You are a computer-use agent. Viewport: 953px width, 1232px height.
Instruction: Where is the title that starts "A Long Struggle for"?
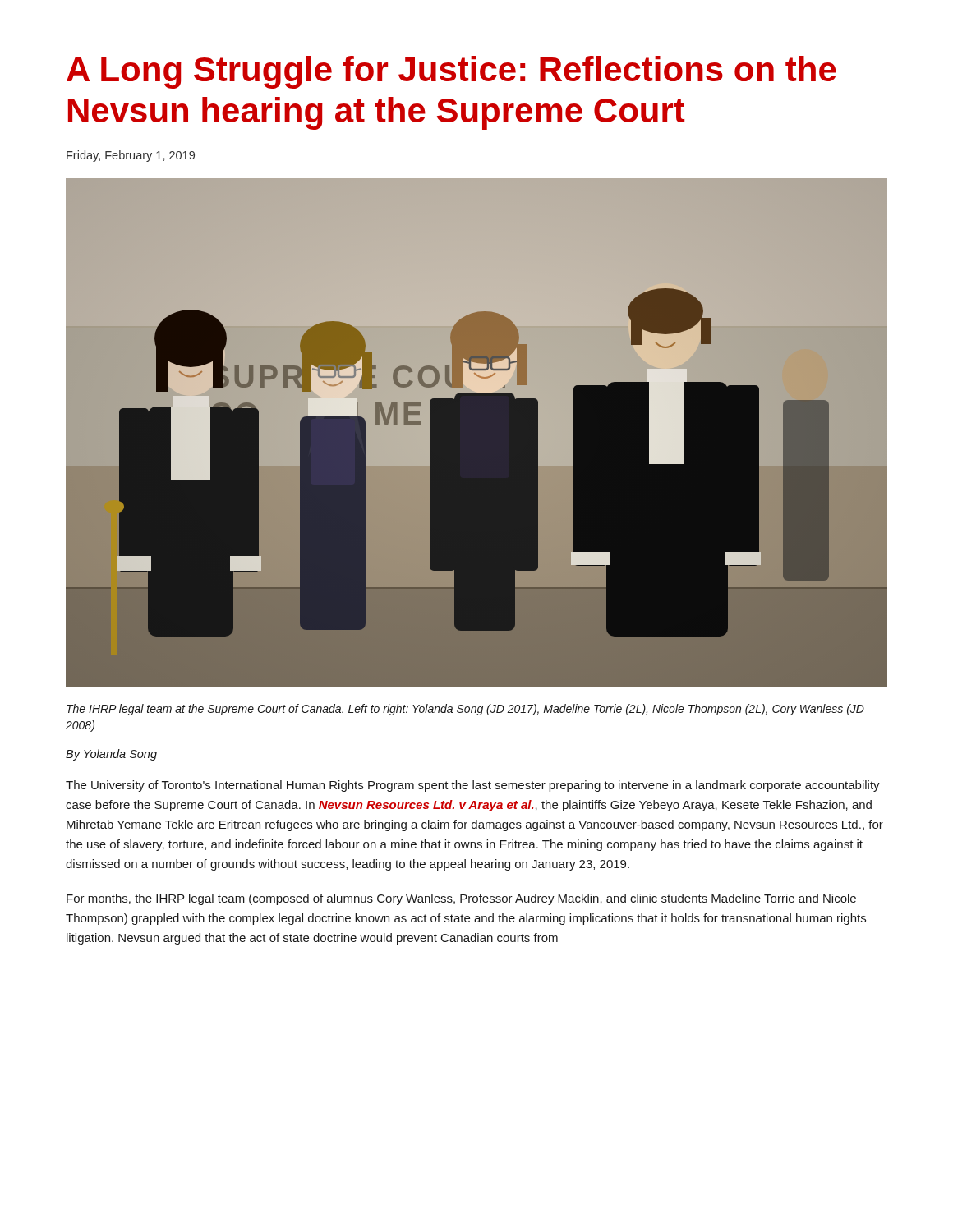451,90
